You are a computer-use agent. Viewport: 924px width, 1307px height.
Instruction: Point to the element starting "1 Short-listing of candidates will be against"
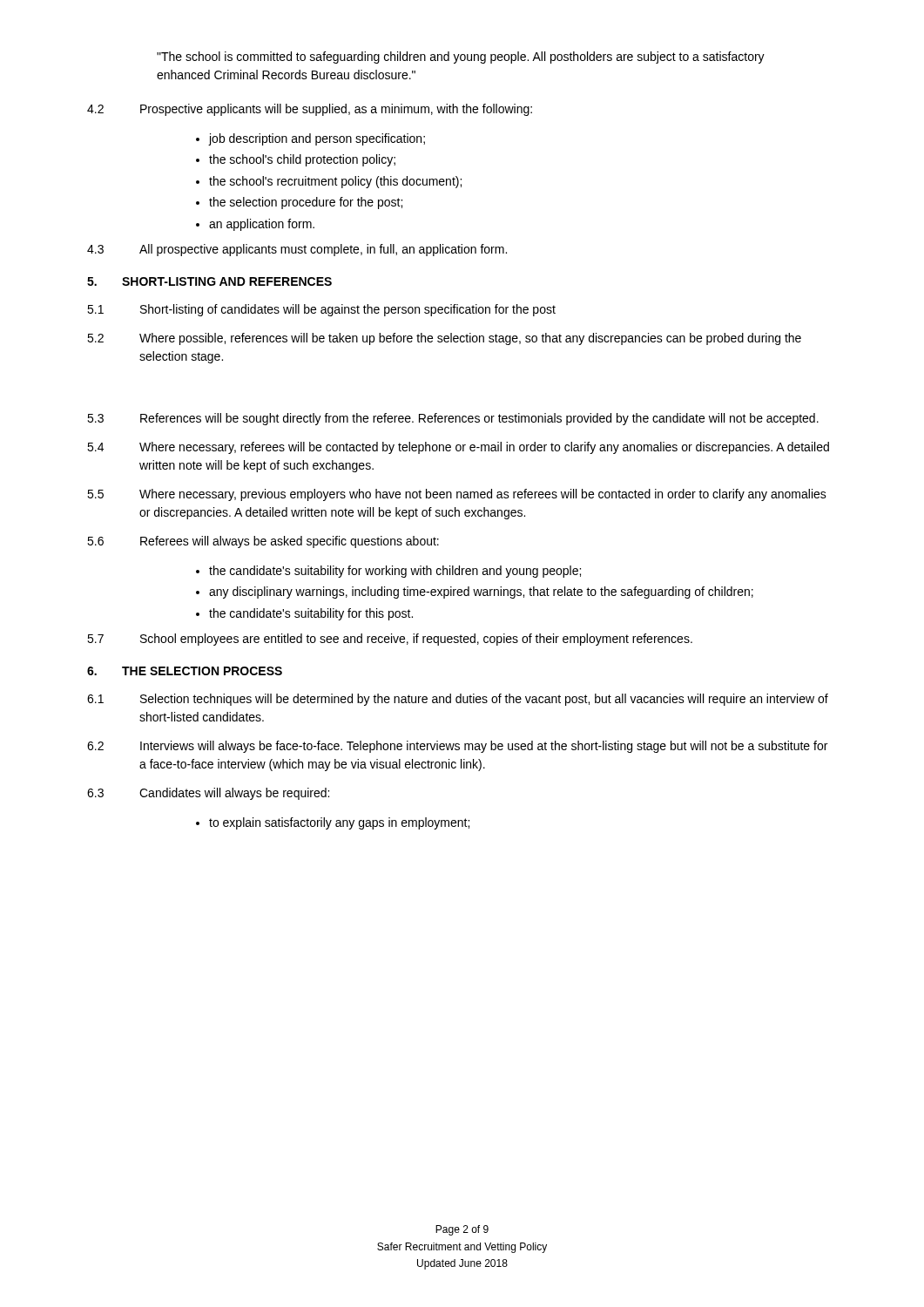click(x=462, y=310)
